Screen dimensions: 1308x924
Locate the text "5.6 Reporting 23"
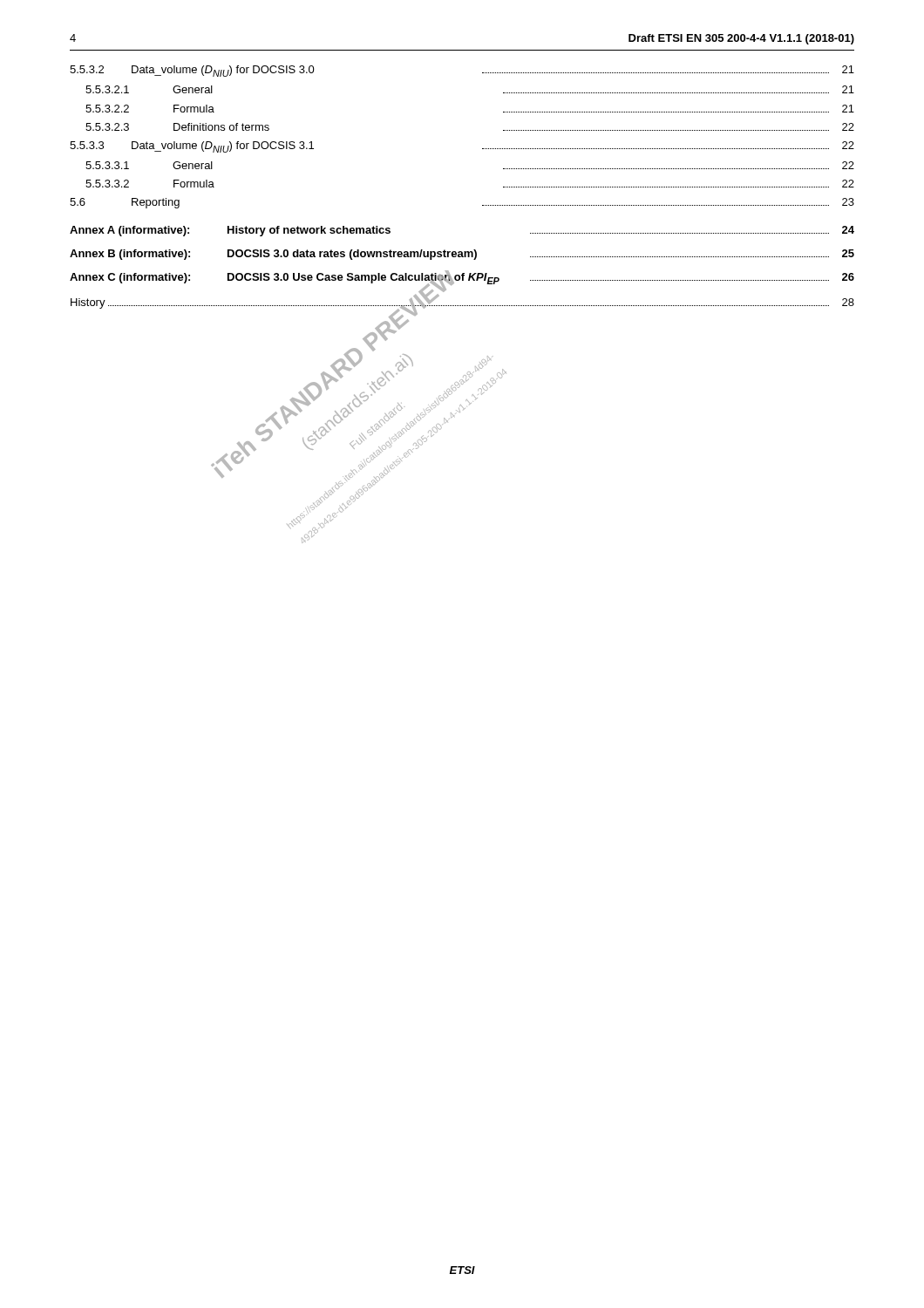pyautogui.click(x=72, y=202)
